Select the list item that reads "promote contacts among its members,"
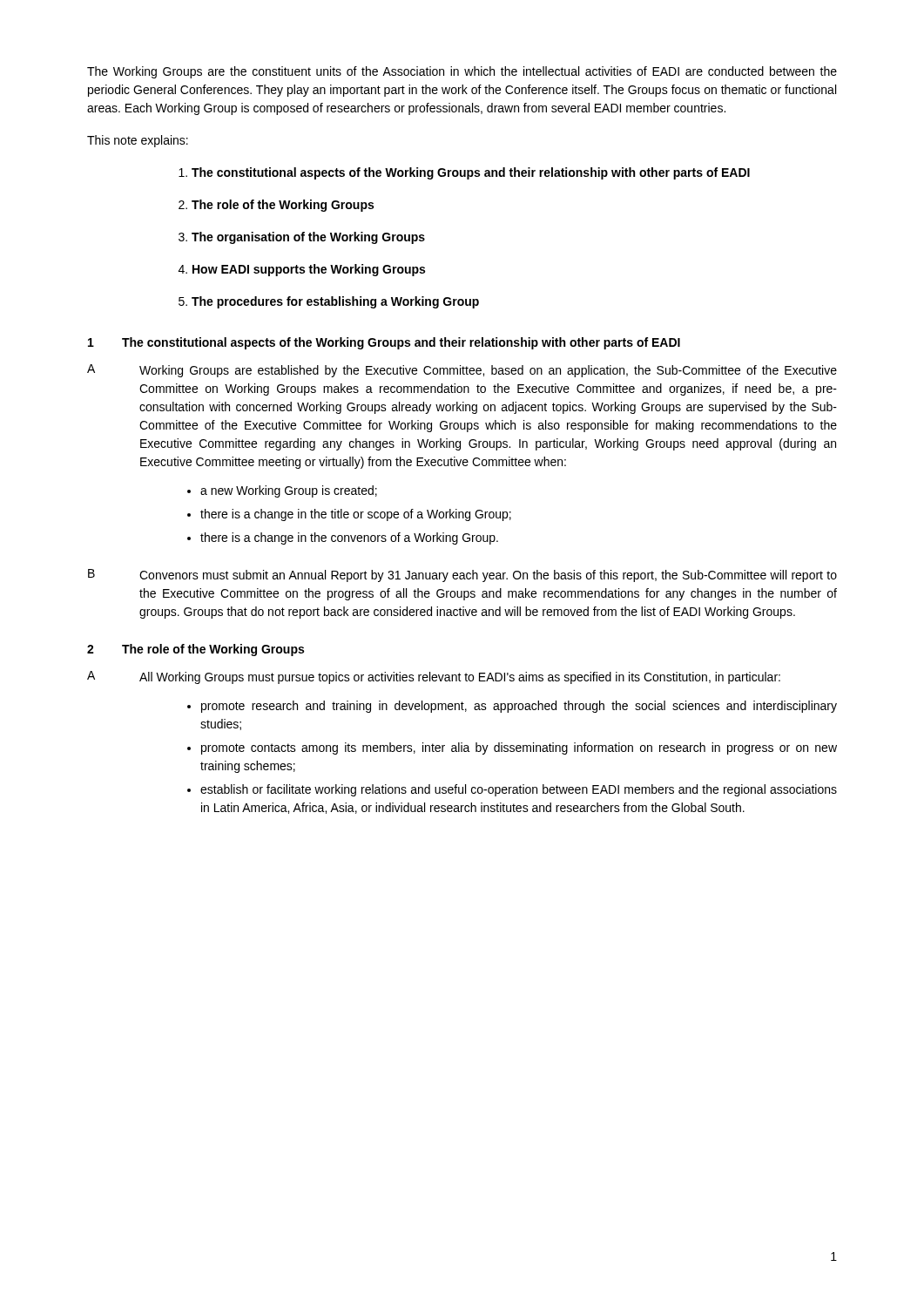 pos(519,757)
